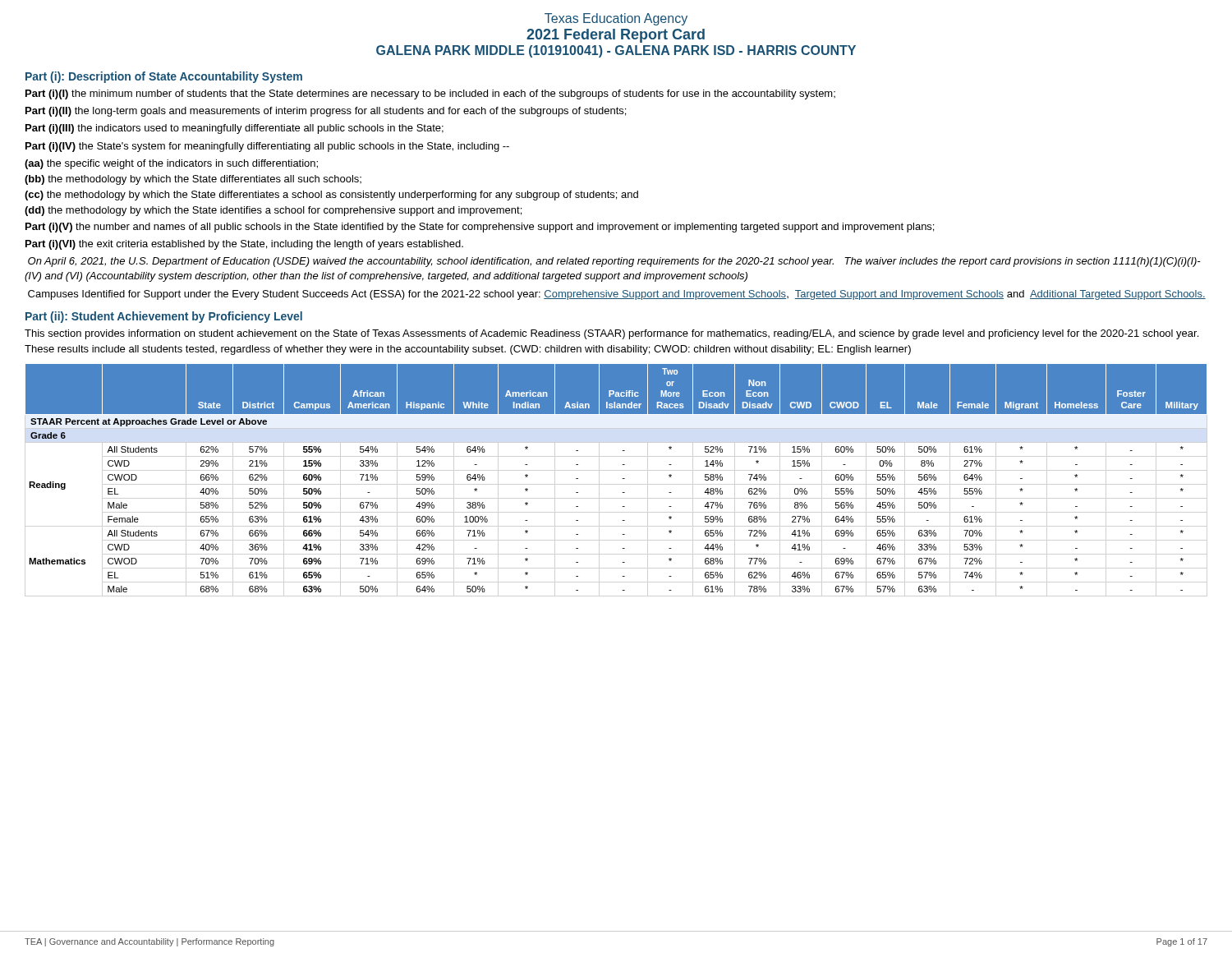Click on the list item containing "(cc) the methodology"
The height and width of the screenshot is (953, 1232).
(332, 194)
